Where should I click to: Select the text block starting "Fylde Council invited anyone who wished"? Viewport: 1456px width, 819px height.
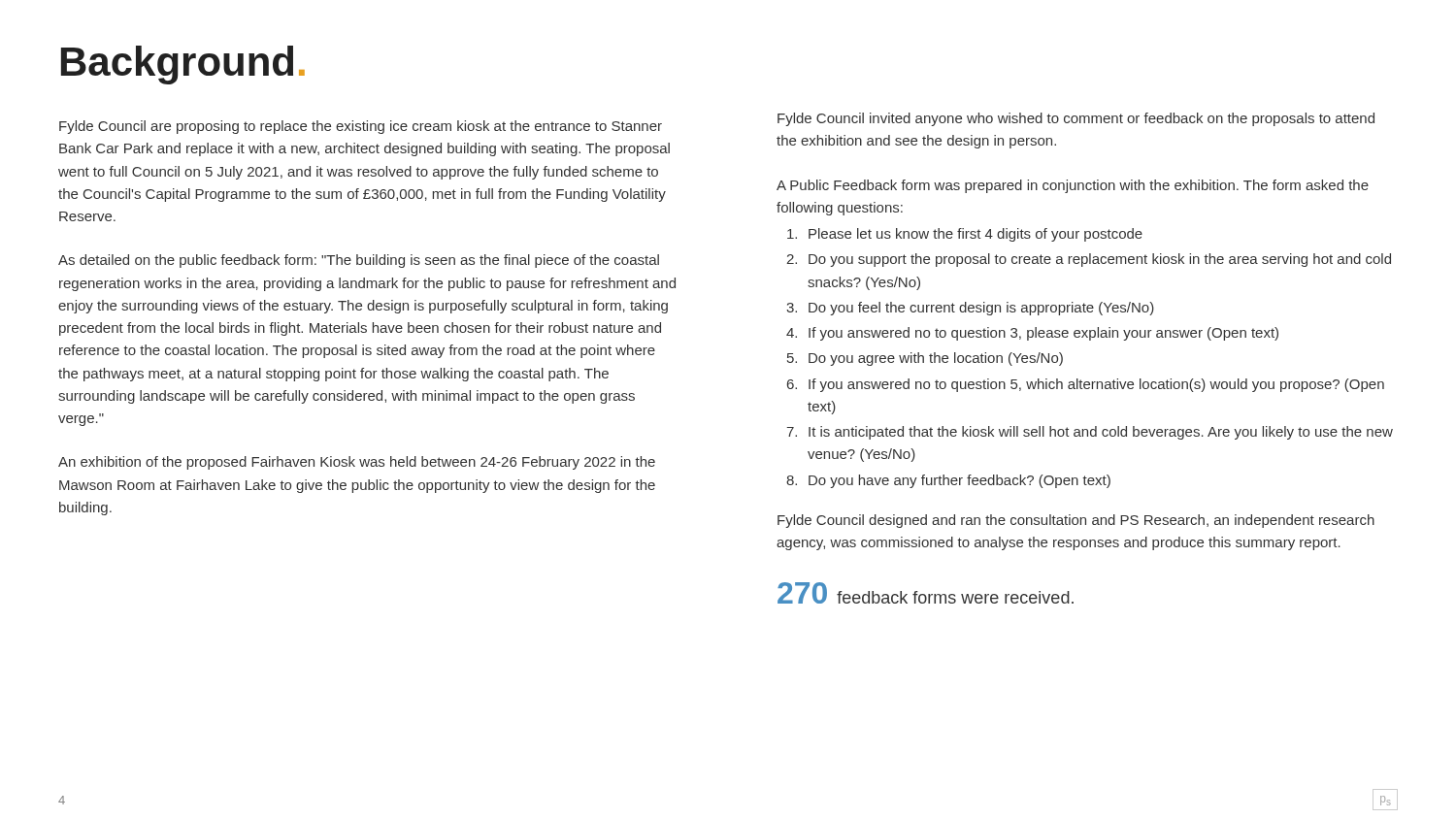pos(1076,129)
